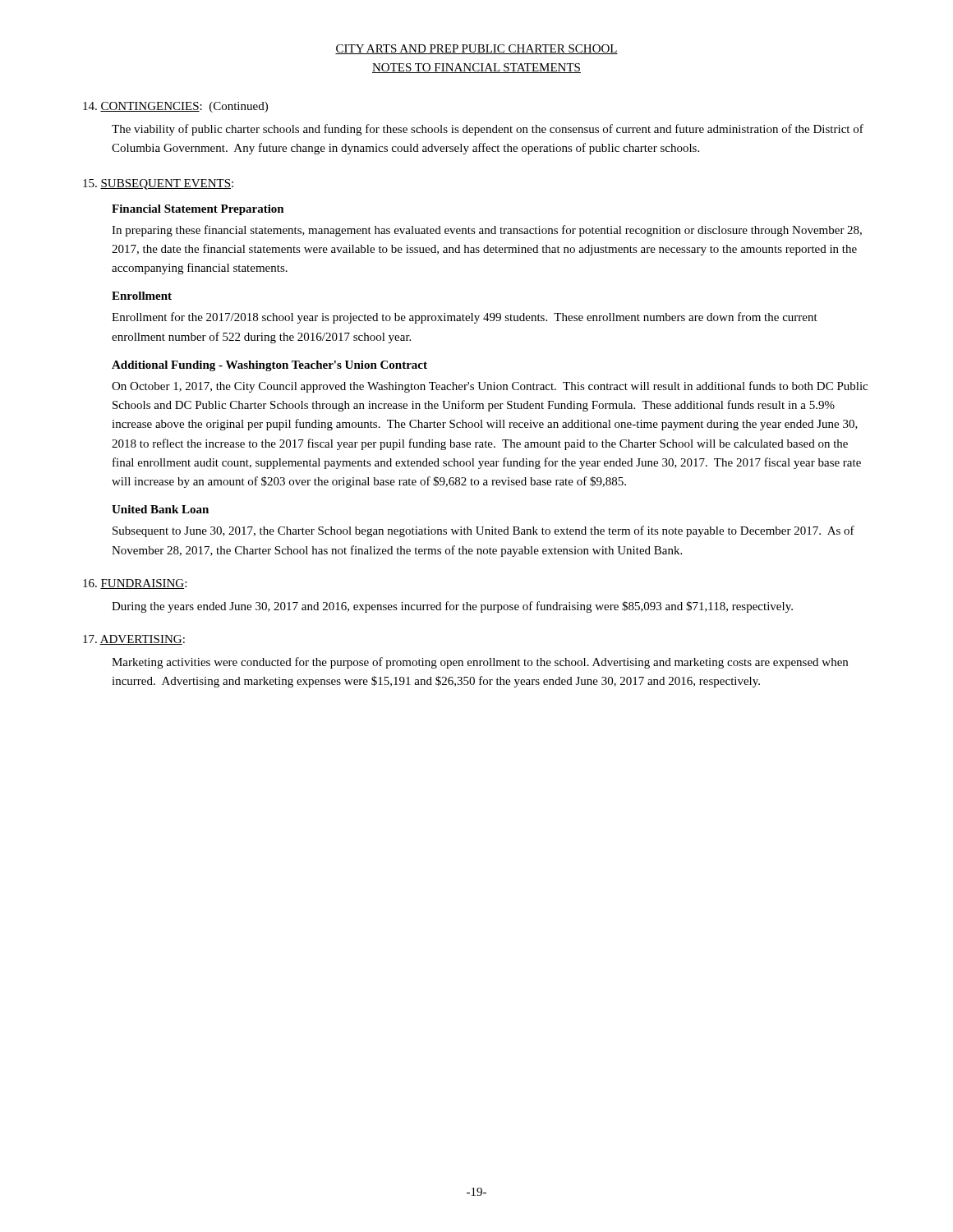Viewport: 953px width, 1232px height.
Task: Click on the section header containing "14. CONTINGENCIES: (Continued)"
Action: point(175,106)
